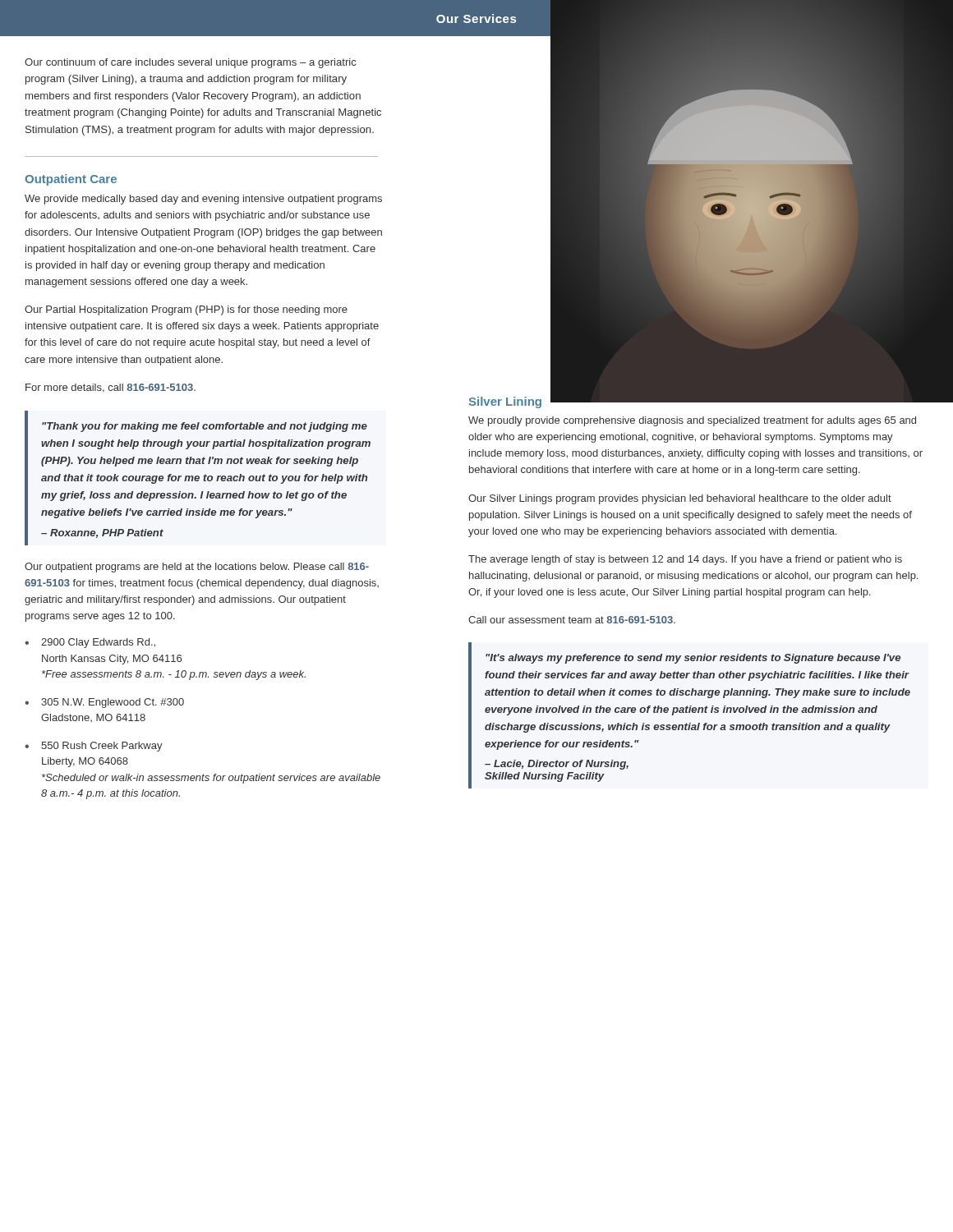
Task: Find the block on this page that starts "Our Partial Hospitalization Program (PHP) is"
Action: click(x=202, y=334)
